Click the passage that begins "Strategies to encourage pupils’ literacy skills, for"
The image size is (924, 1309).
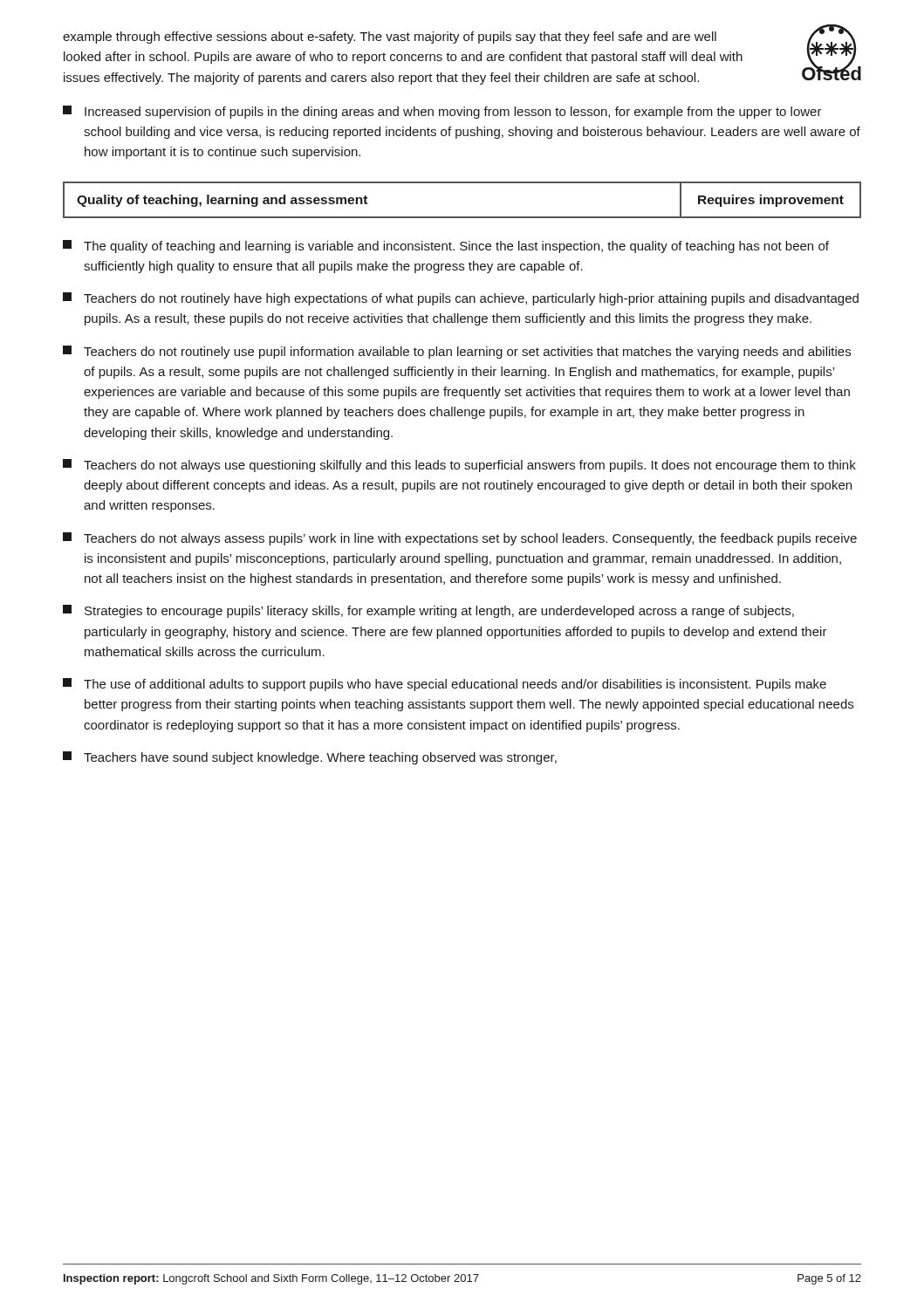point(462,631)
